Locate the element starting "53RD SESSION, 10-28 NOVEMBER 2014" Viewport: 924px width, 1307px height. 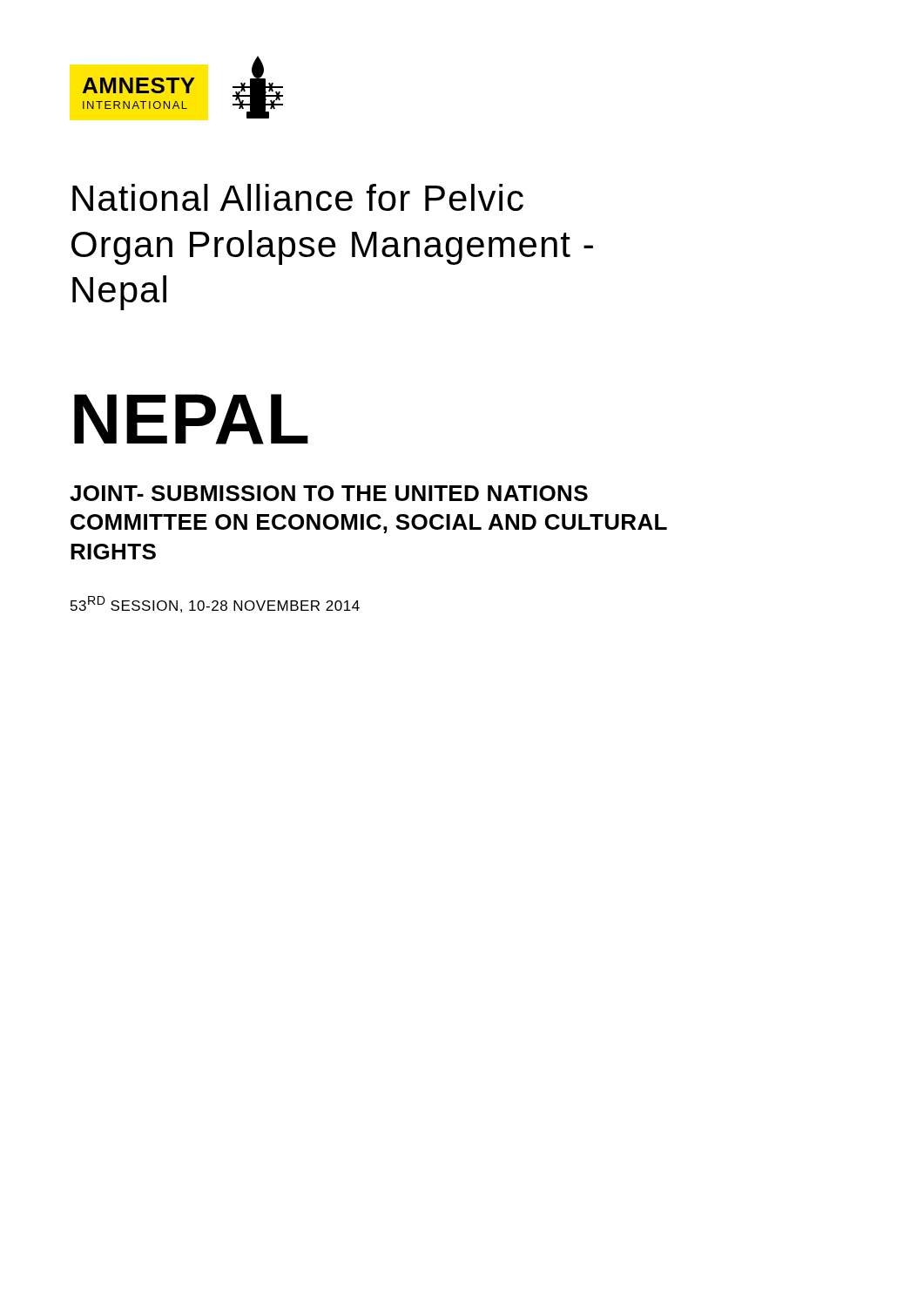click(x=215, y=604)
